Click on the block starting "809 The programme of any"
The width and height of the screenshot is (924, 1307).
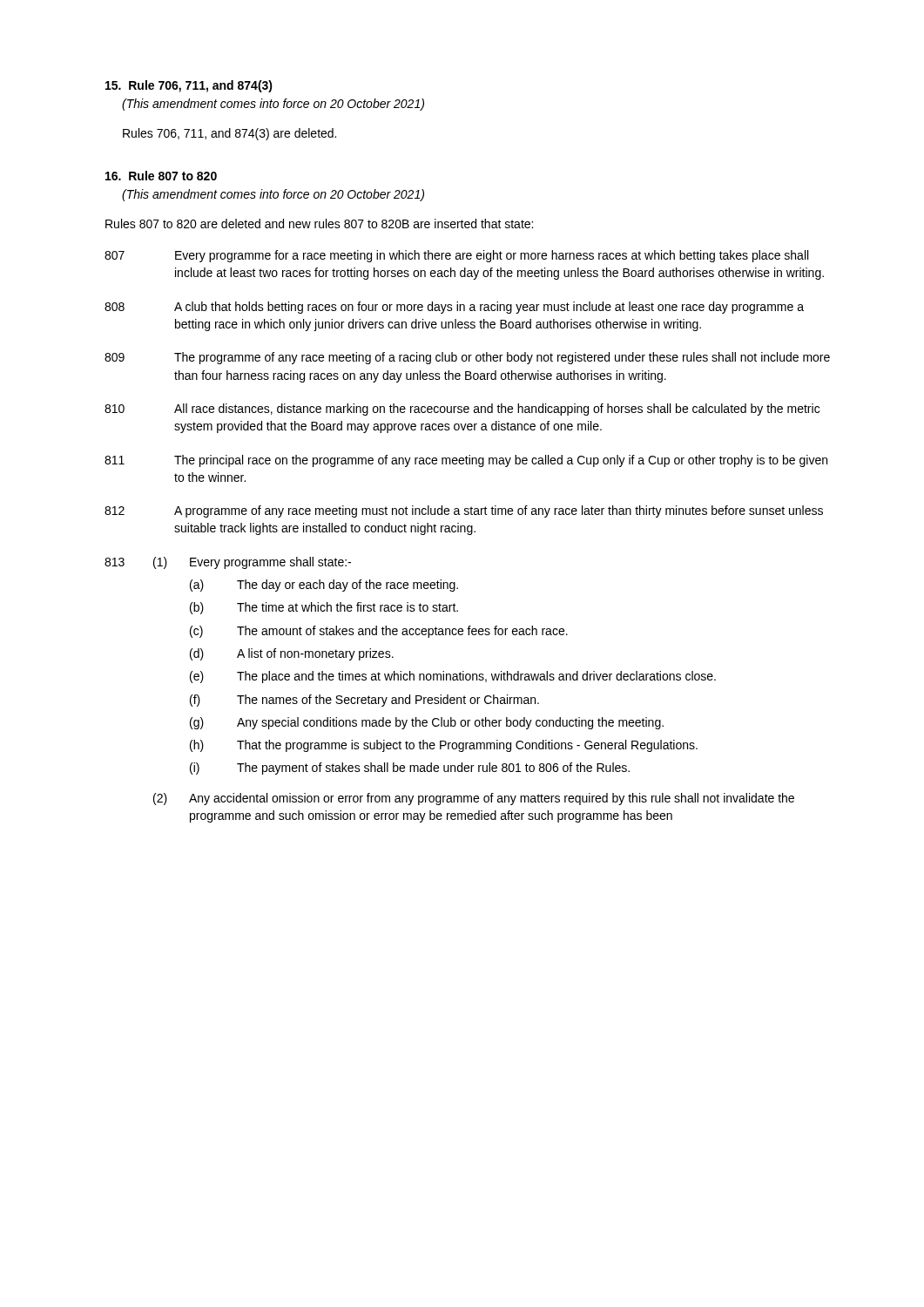(471, 367)
